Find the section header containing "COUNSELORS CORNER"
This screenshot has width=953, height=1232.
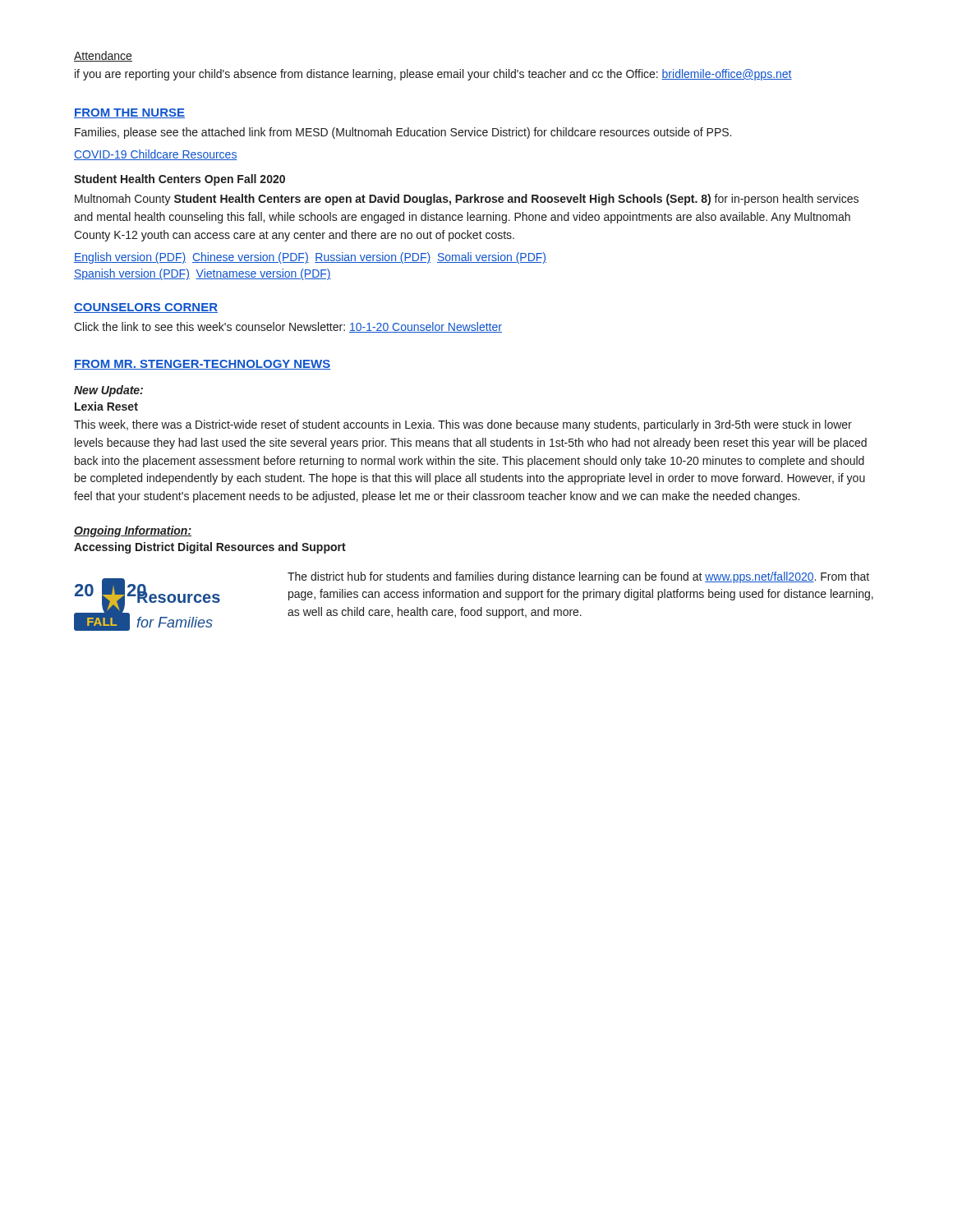tap(146, 307)
